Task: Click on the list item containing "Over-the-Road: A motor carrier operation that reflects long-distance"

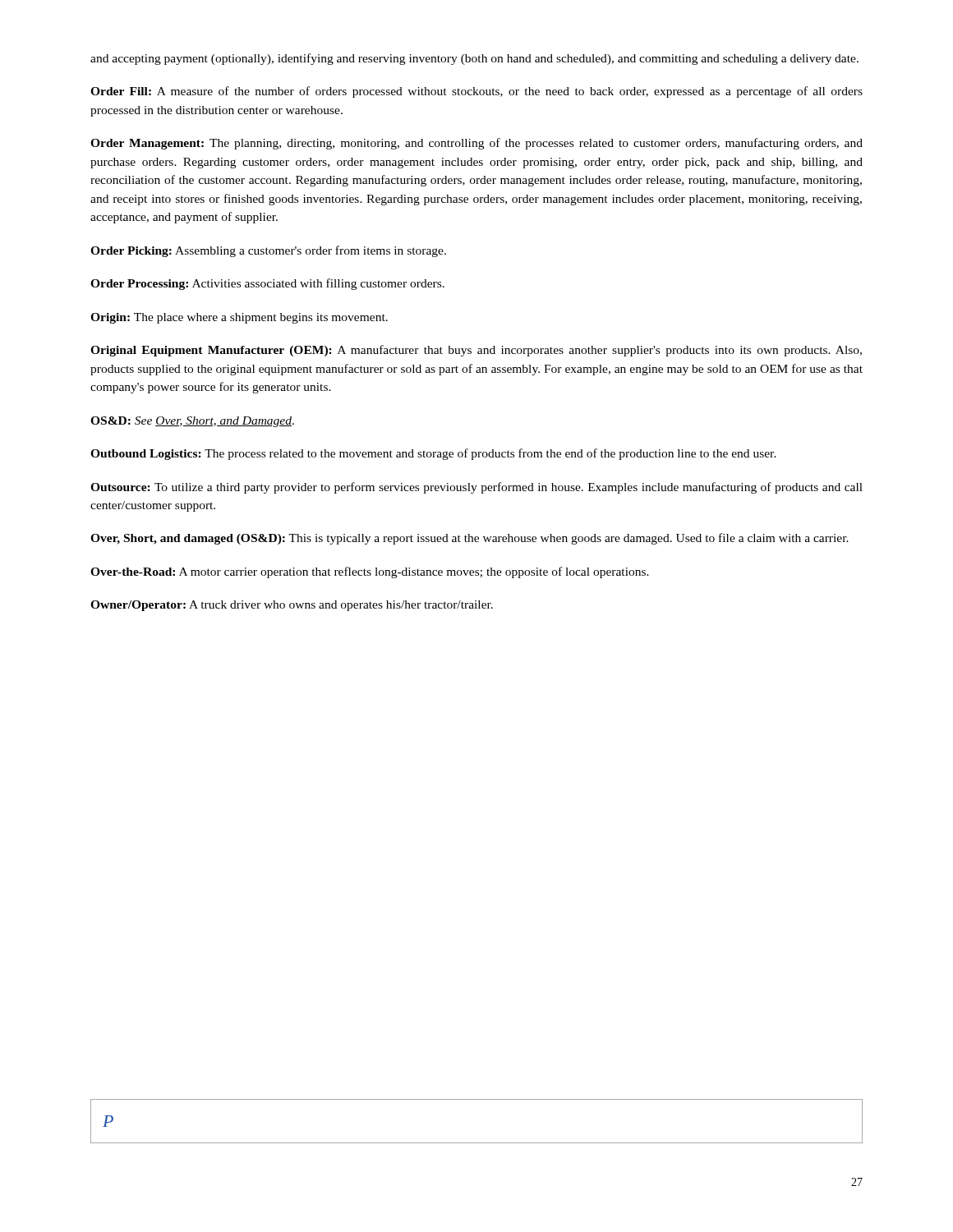Action: coord(476,572)
